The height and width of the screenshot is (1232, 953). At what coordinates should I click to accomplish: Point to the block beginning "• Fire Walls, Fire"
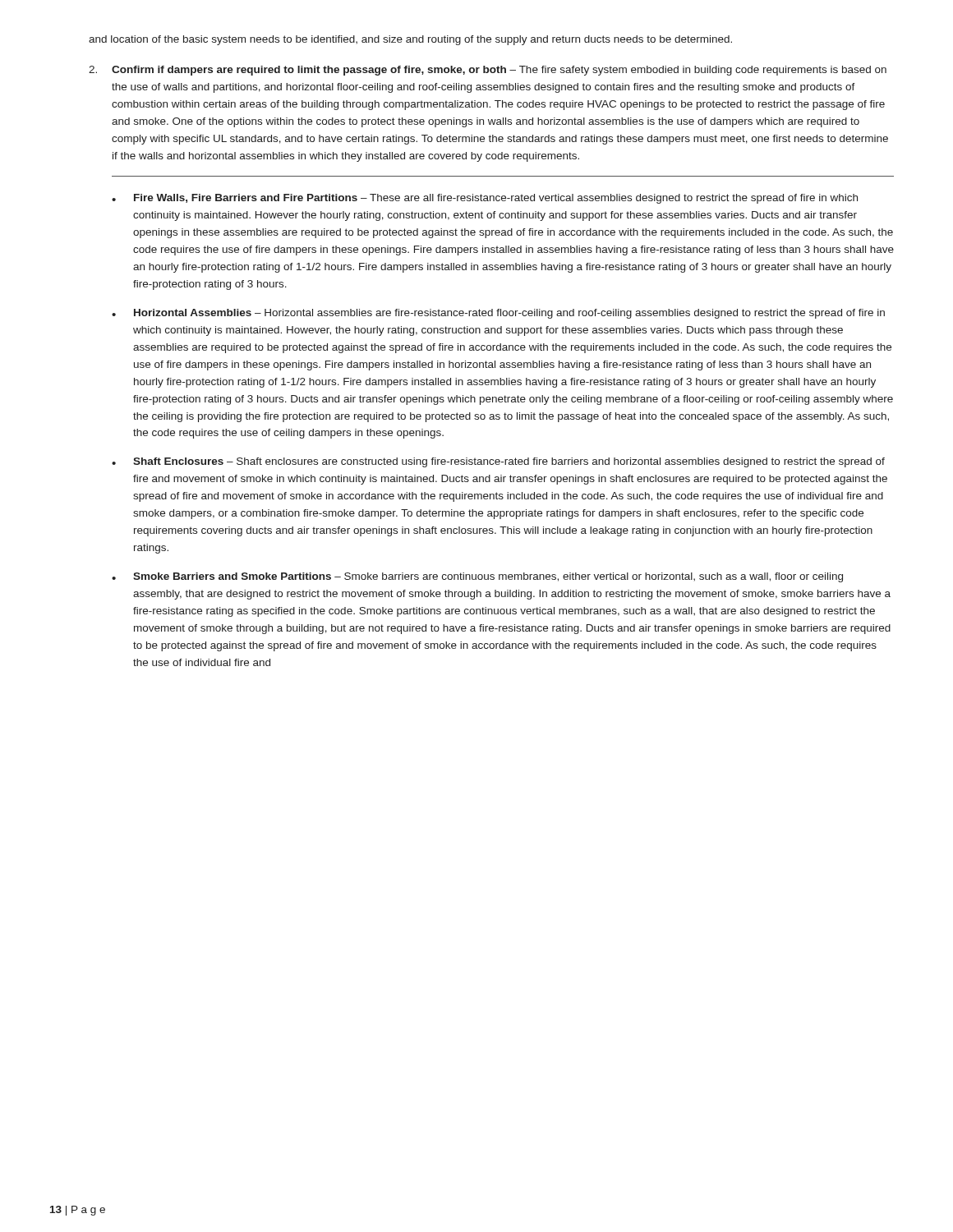point(503,242)
